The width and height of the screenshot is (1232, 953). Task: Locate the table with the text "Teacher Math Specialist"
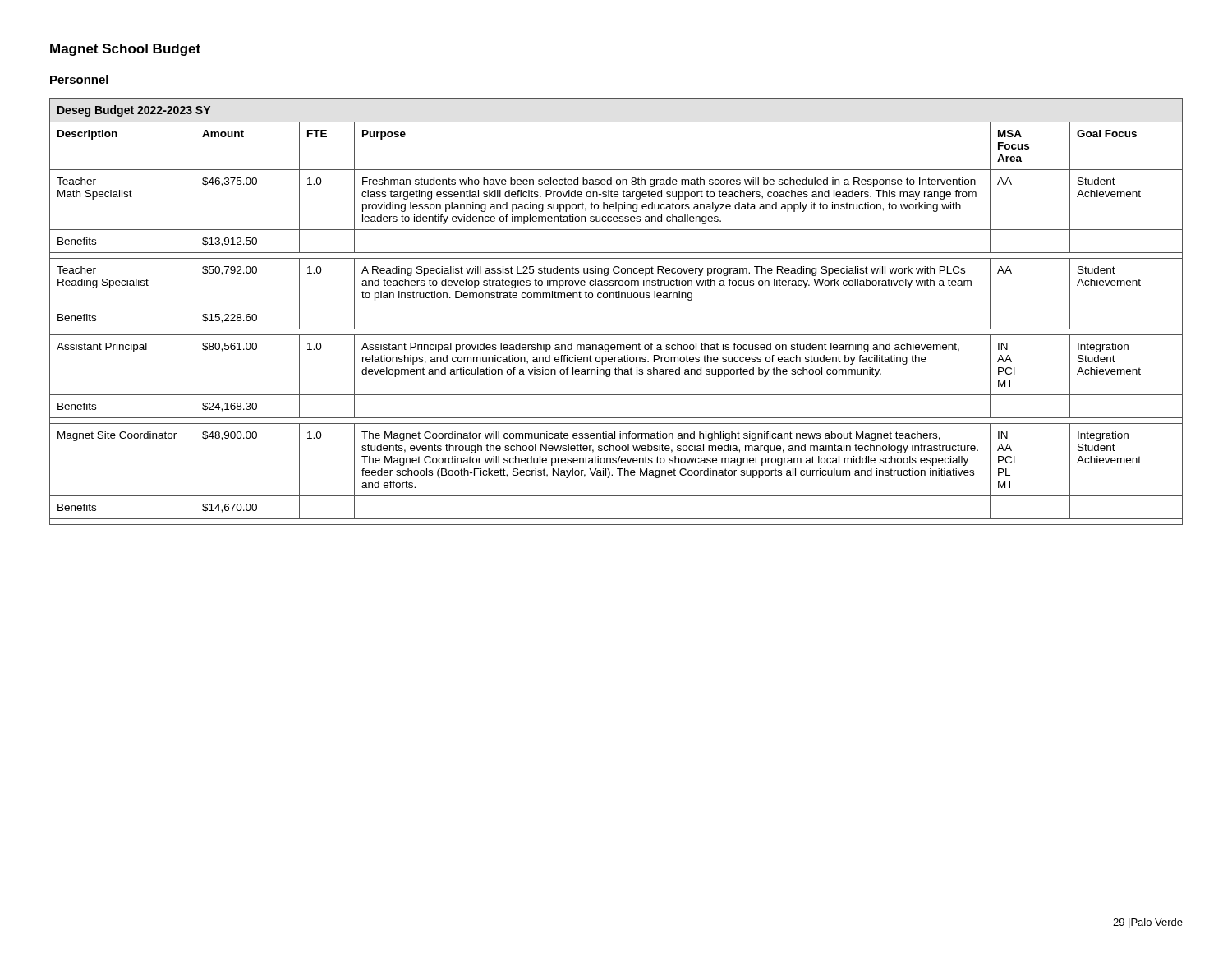point(616,311)
